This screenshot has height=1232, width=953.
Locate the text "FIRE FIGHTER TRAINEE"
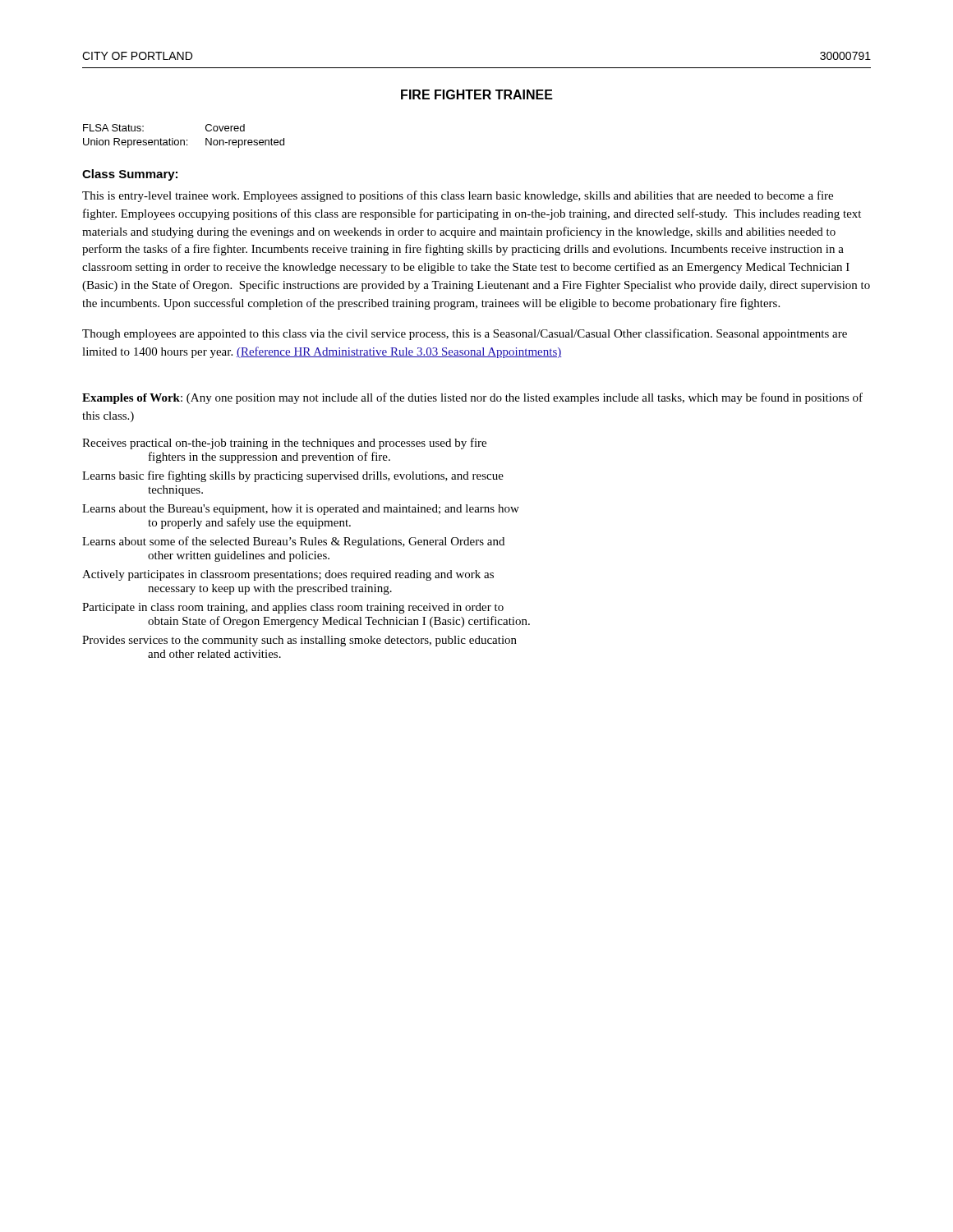click(476, 95)
